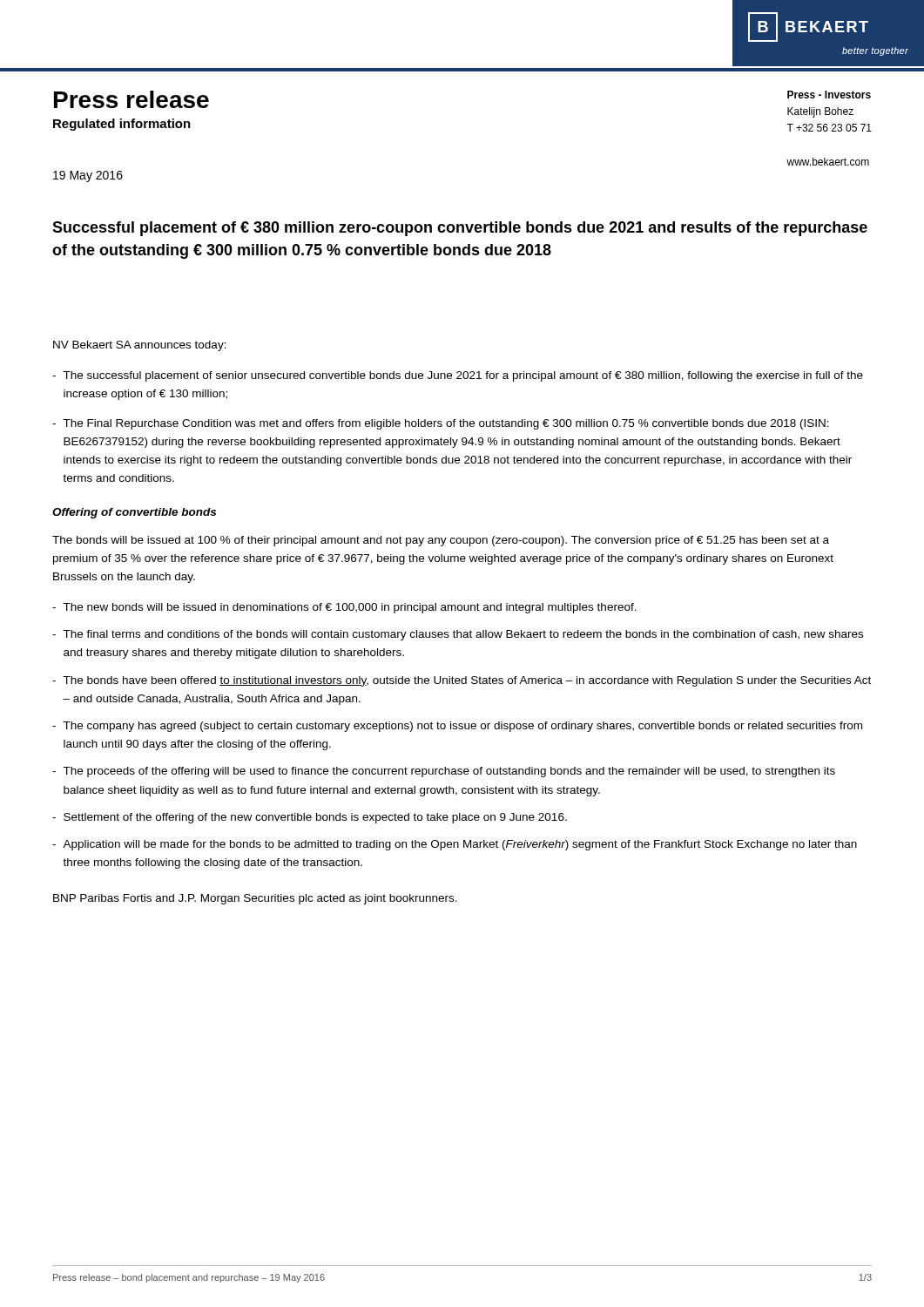Select the text block starting "Press release Regulated information"
This screenshot has height=1307, width=924.
131,109
